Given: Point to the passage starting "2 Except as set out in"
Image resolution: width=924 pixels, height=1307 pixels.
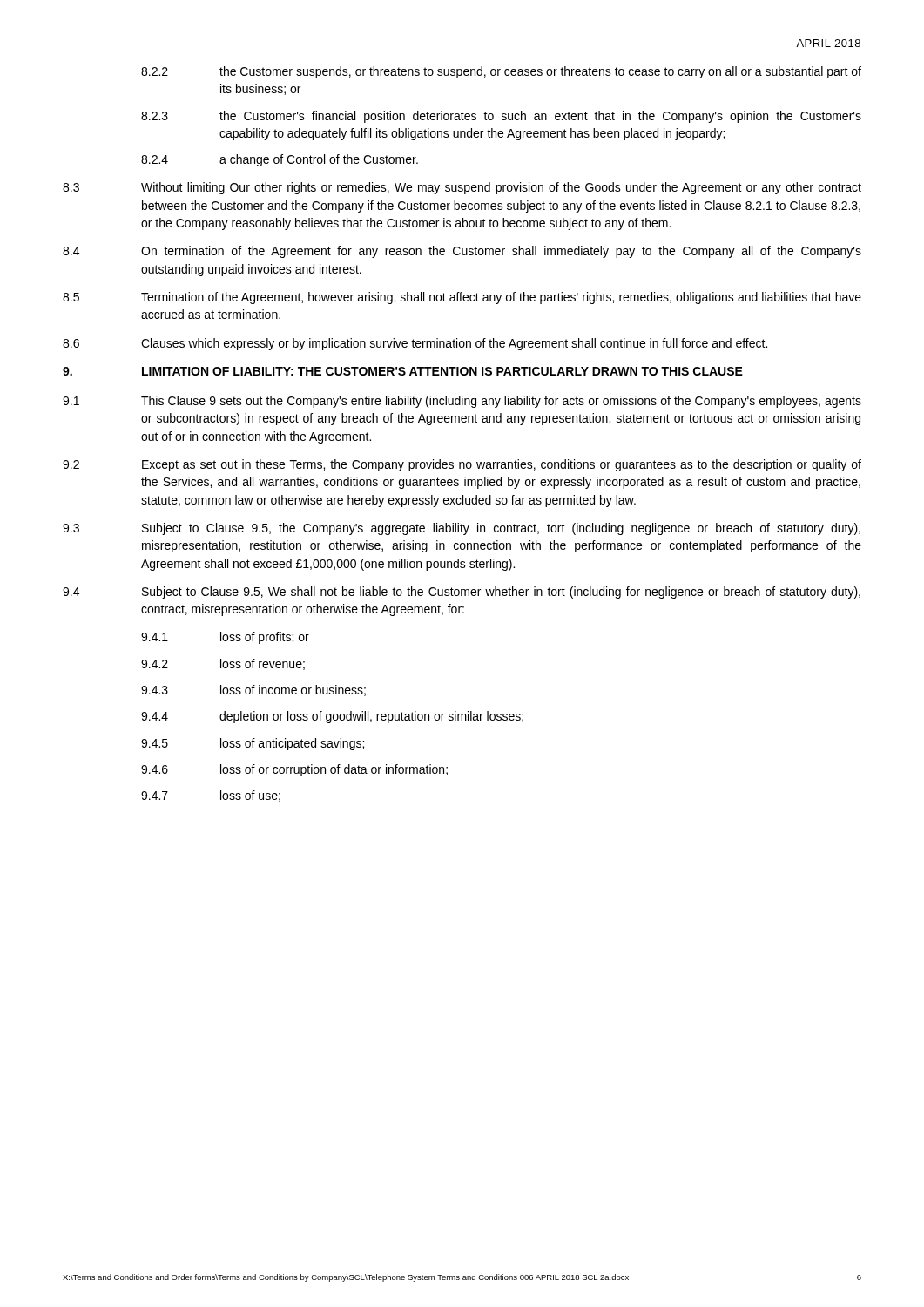Looking at the screenshot, I should click(462, 482).
